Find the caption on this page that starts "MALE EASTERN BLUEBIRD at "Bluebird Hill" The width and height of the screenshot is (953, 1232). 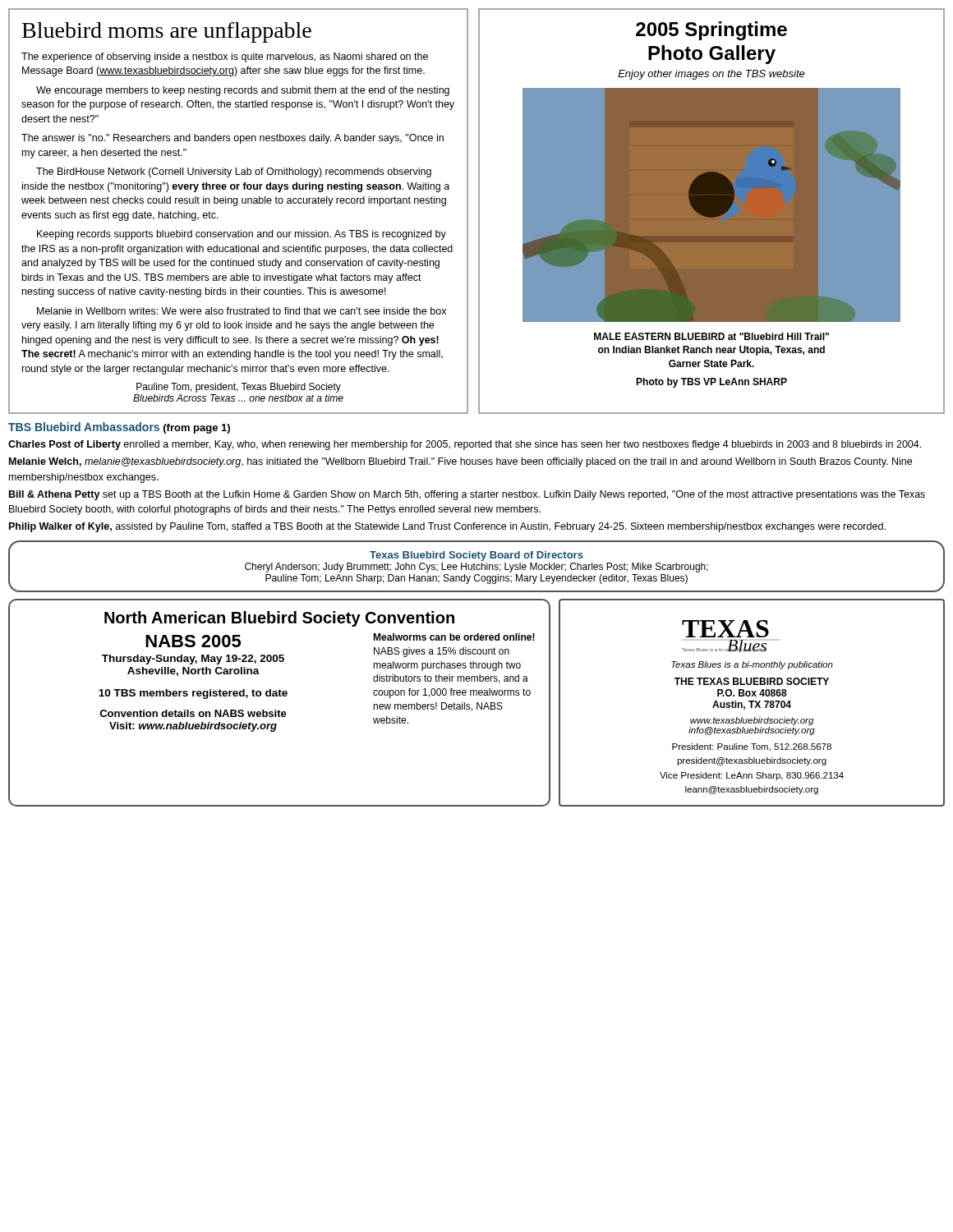[711, 351]
